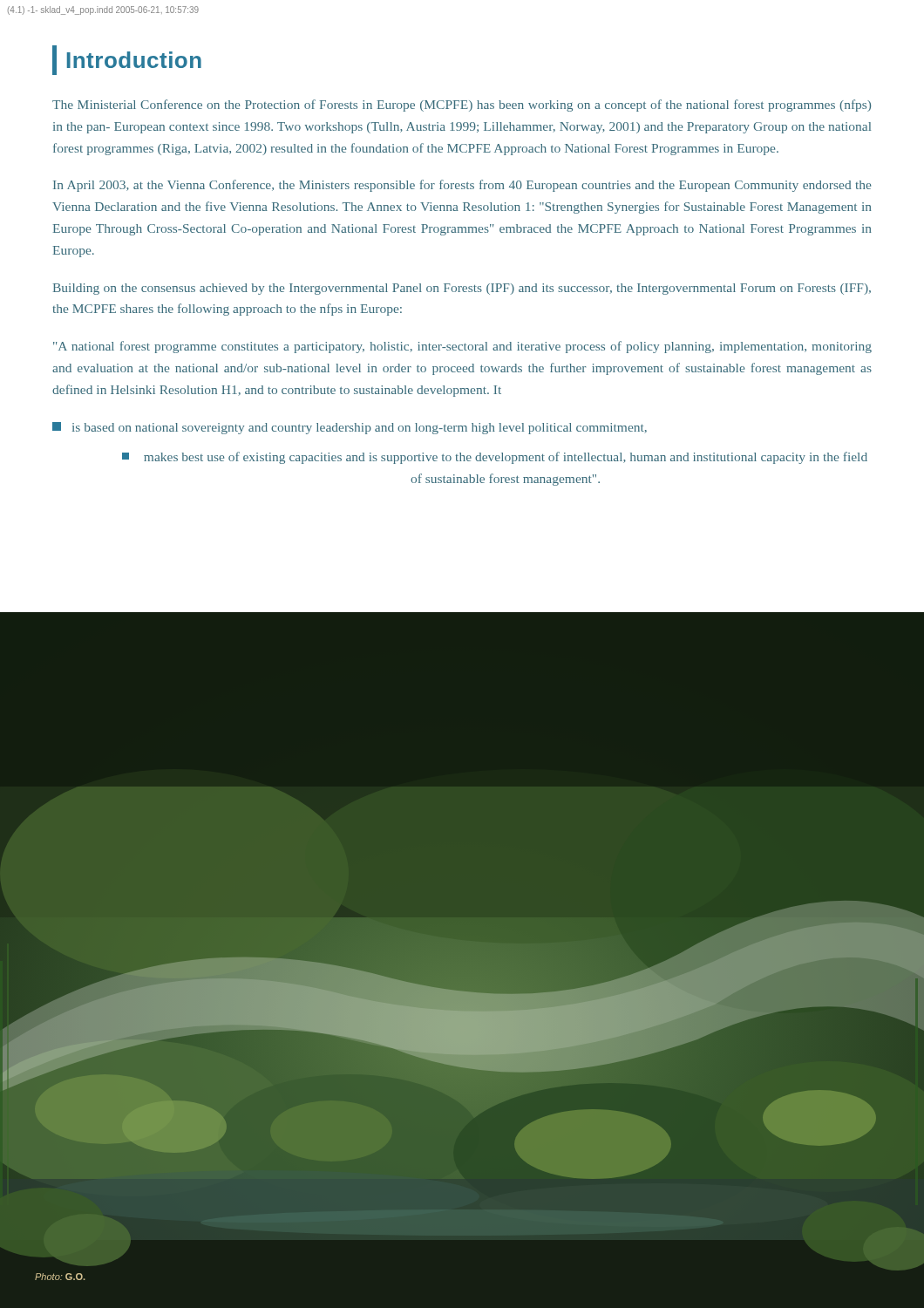Click on the photo

coord(462,960)
